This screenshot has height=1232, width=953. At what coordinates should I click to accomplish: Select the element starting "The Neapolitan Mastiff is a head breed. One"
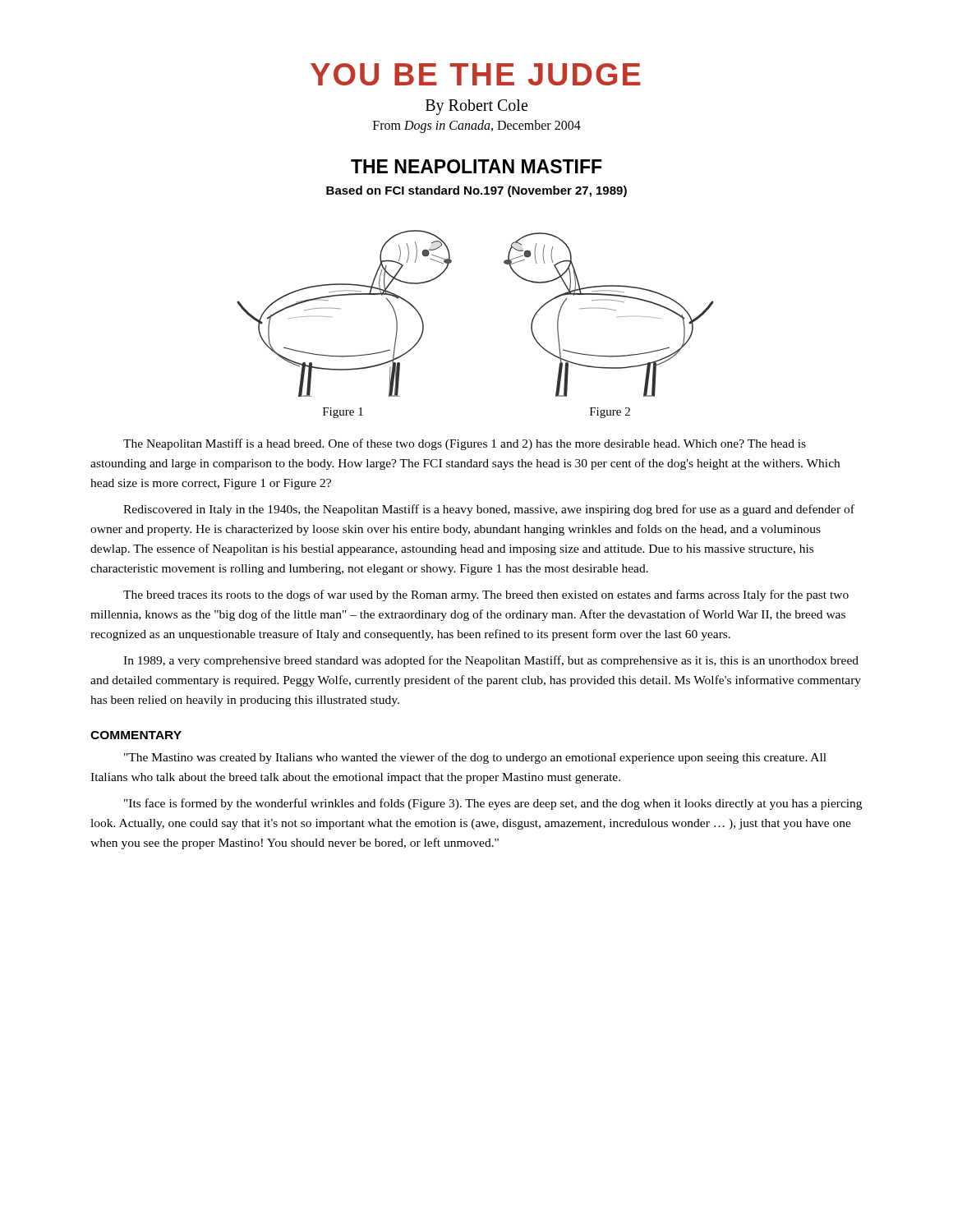point(476,572)
